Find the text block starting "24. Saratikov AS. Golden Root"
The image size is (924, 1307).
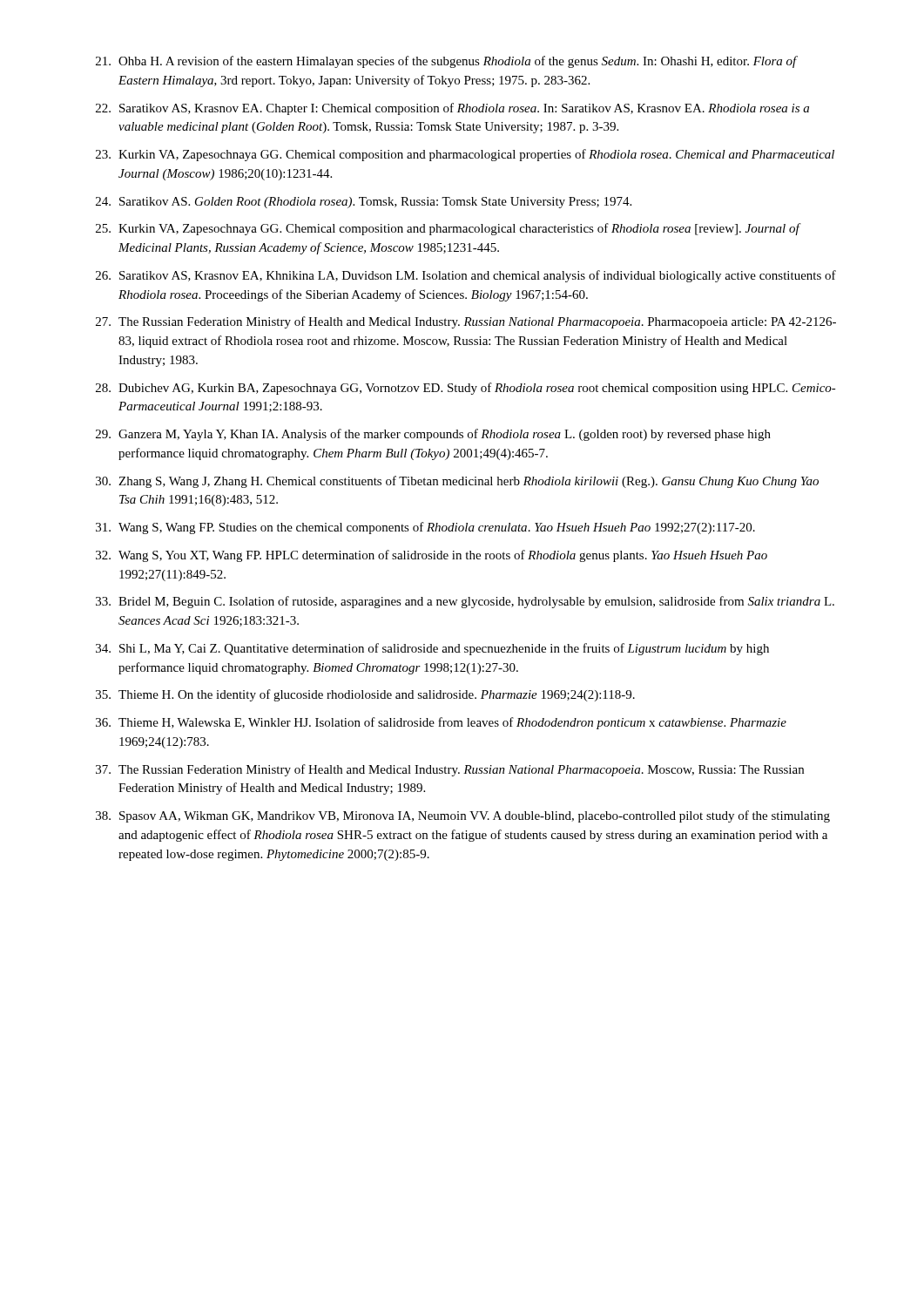click(458, 202)
